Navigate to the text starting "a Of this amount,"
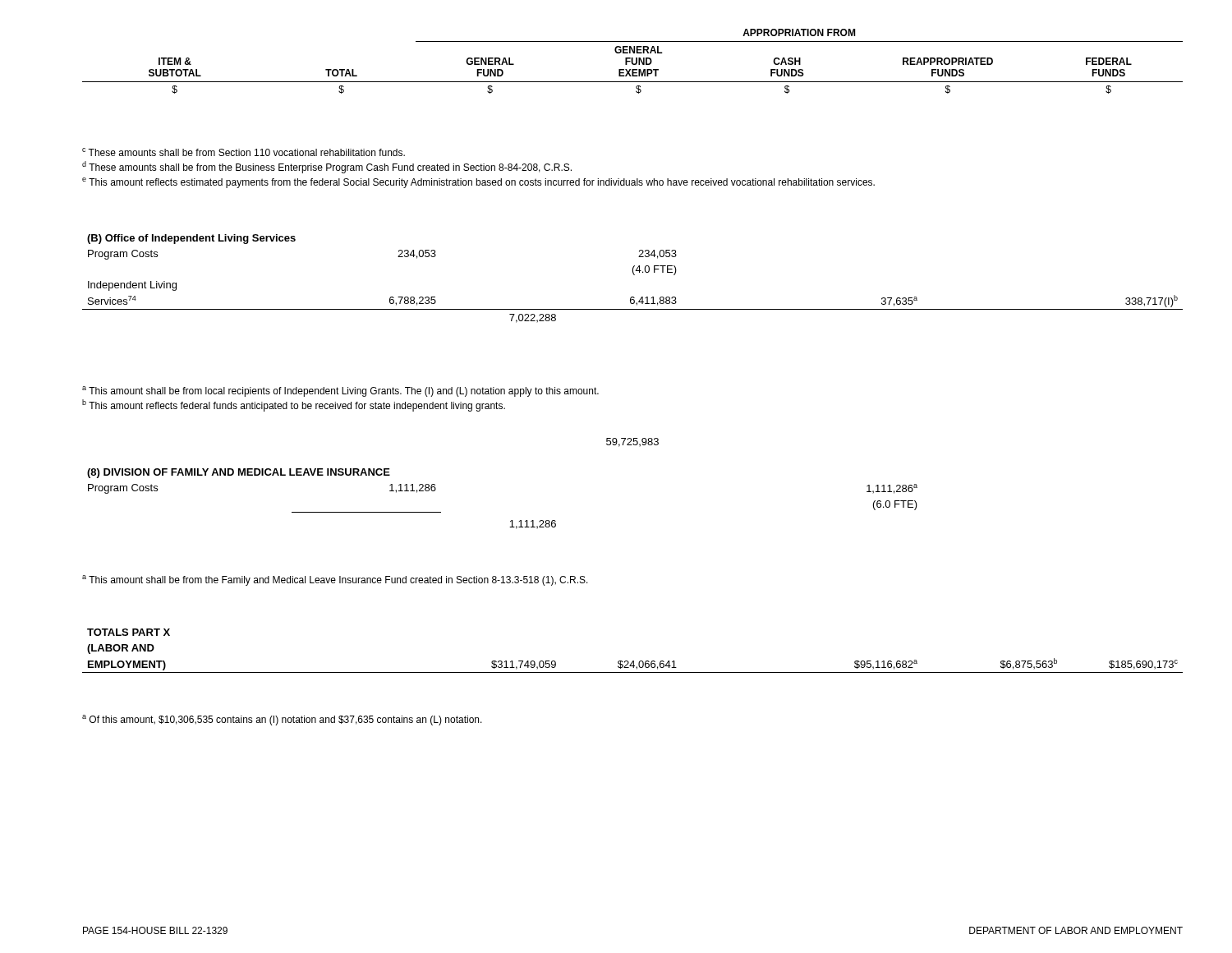The width and height of the screenshot is (1232, 953). point(282,720)
